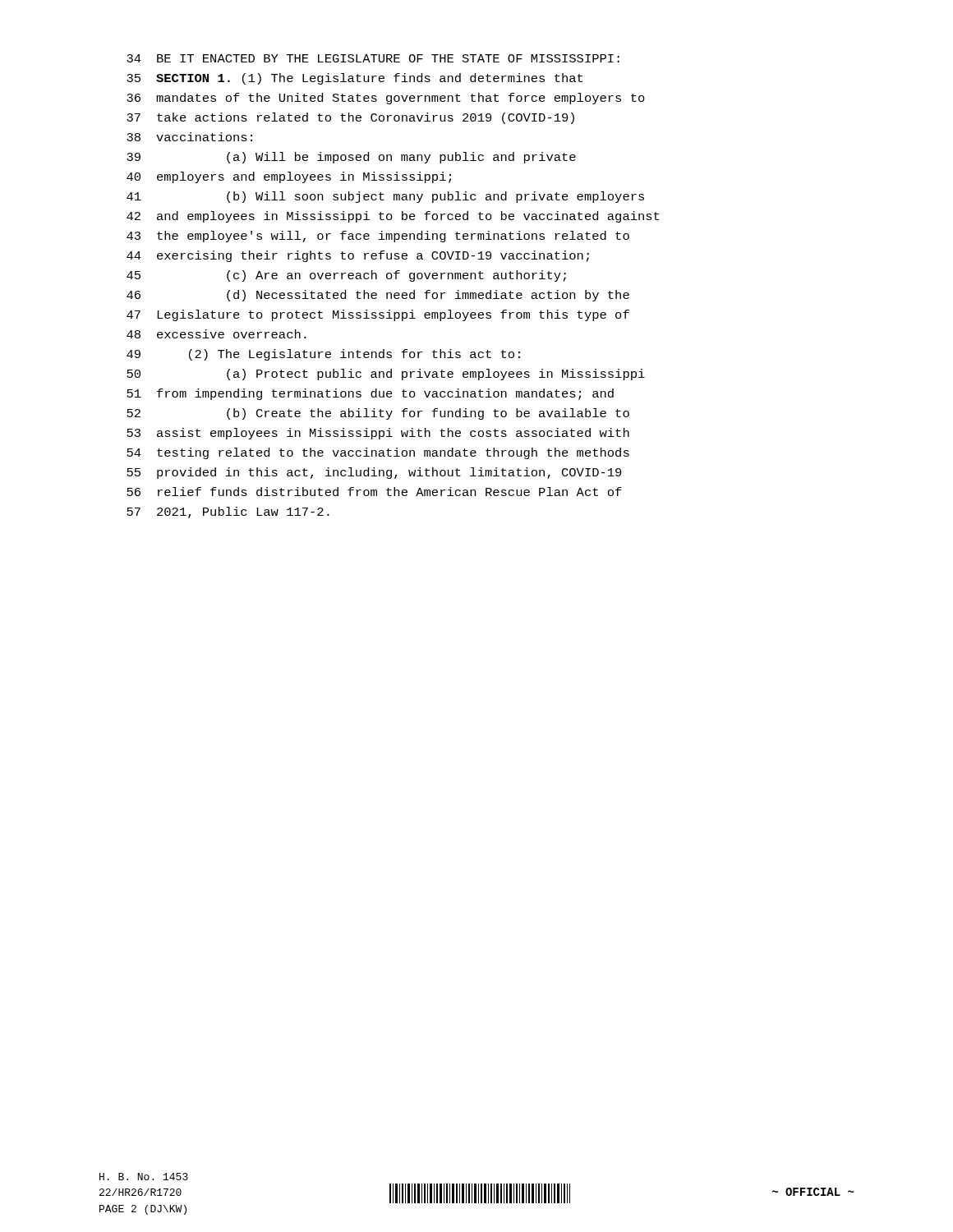Point to the block beginning "52 (b) Create the ability for funding"
953x1232 pixels.
[476, 414]
